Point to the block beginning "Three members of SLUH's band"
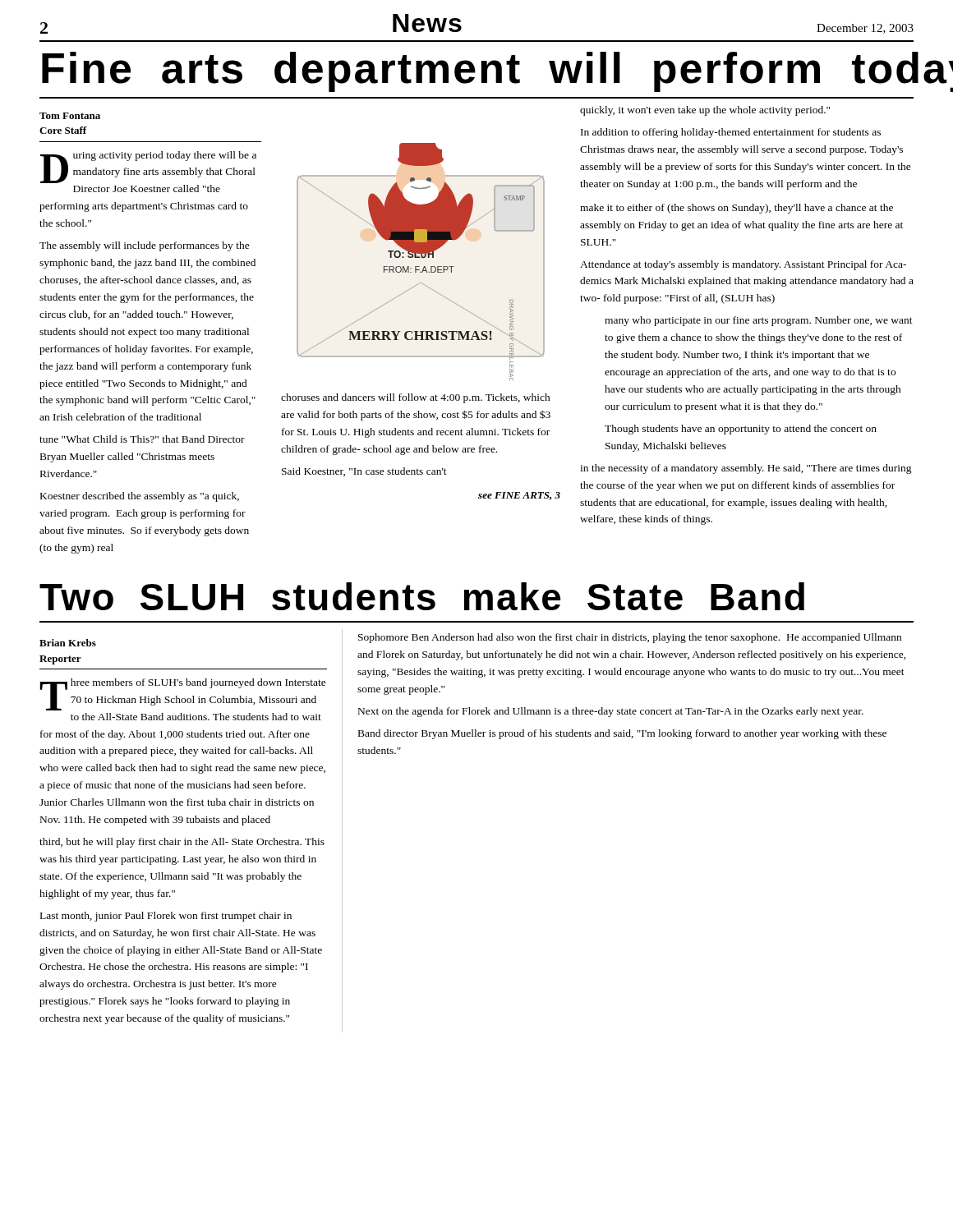Viewport: 953px width, 1232px height. click(183, 851)
